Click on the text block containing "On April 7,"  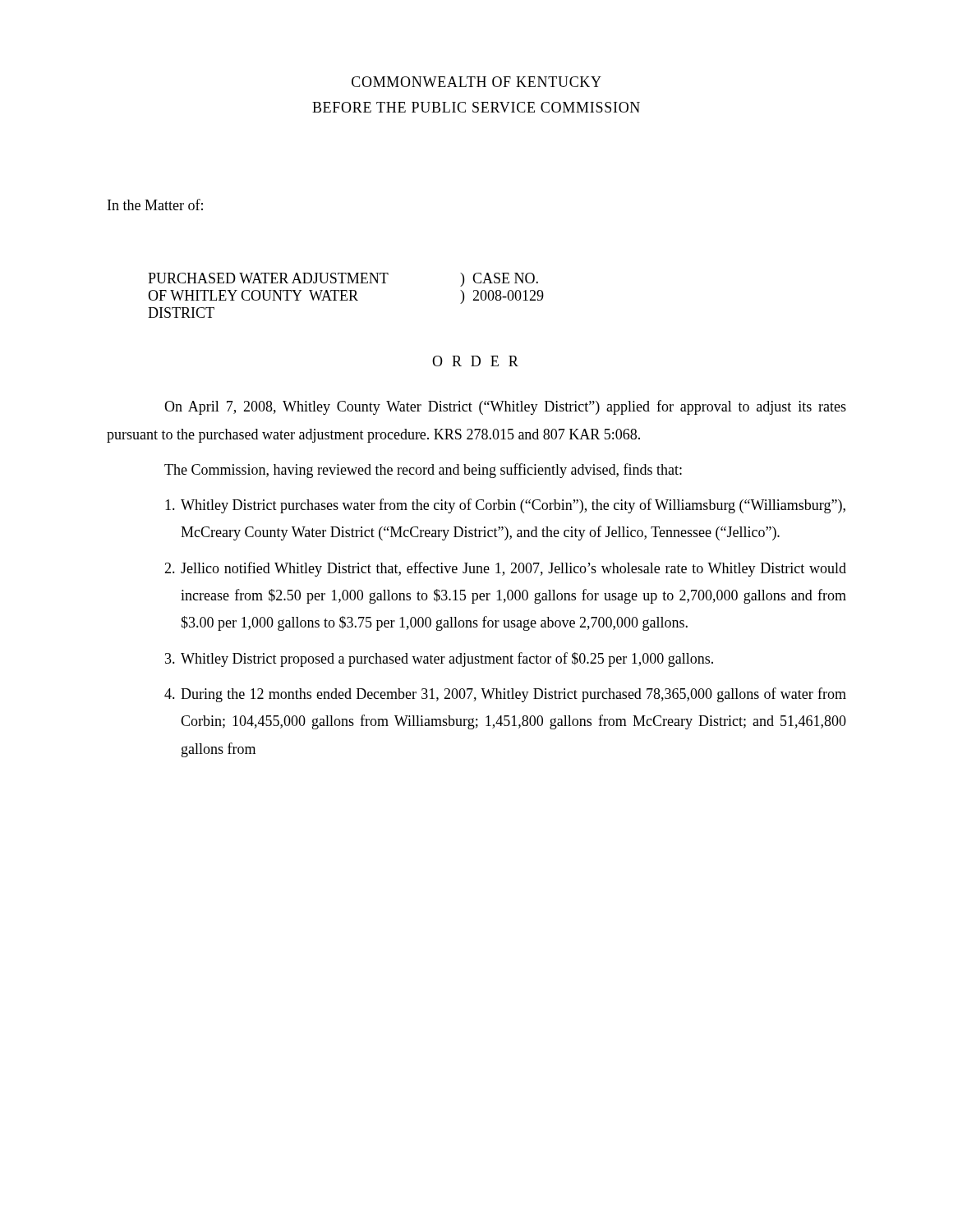click(x=476, y=420)
